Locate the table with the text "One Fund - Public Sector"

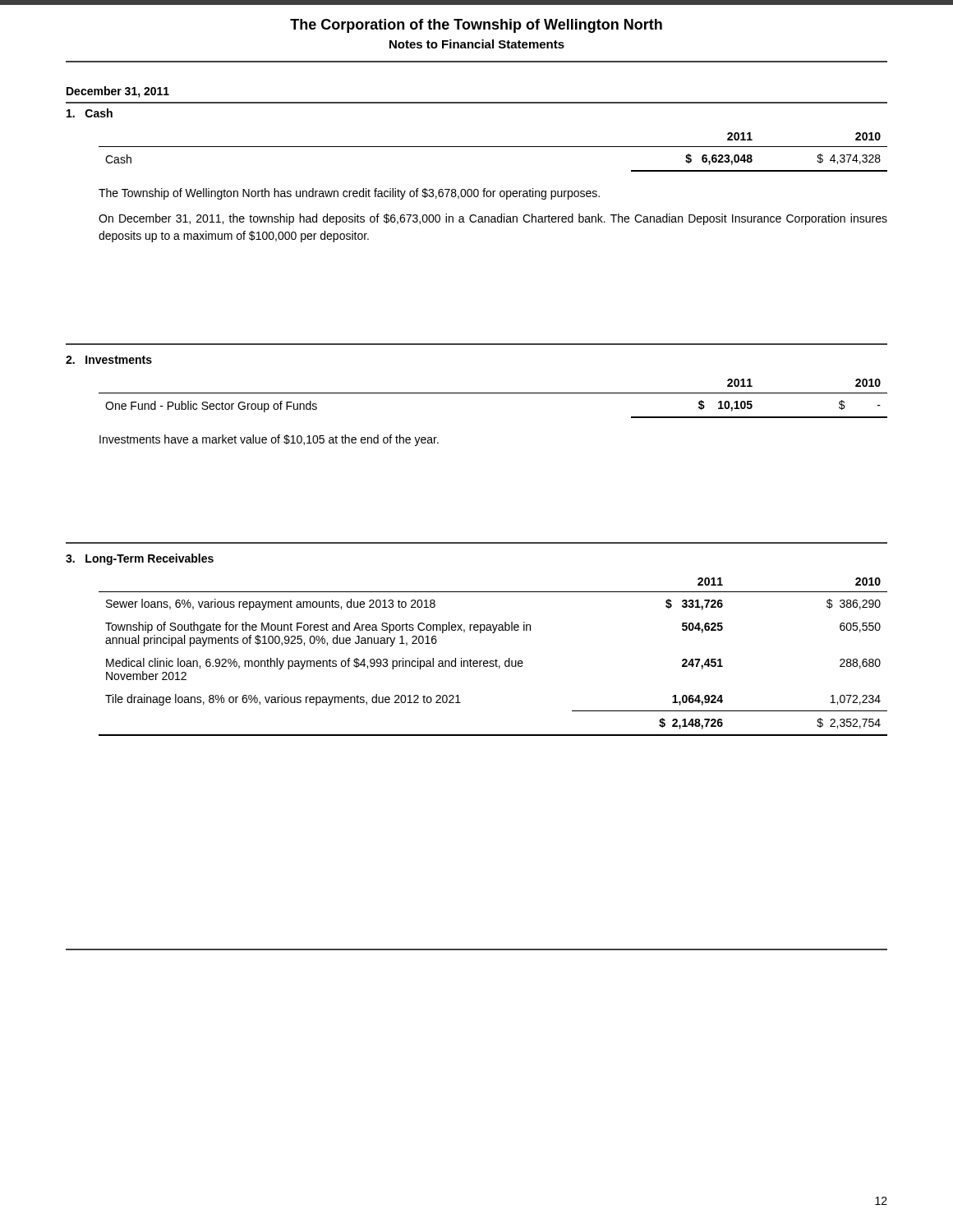(x=493, y=395)
